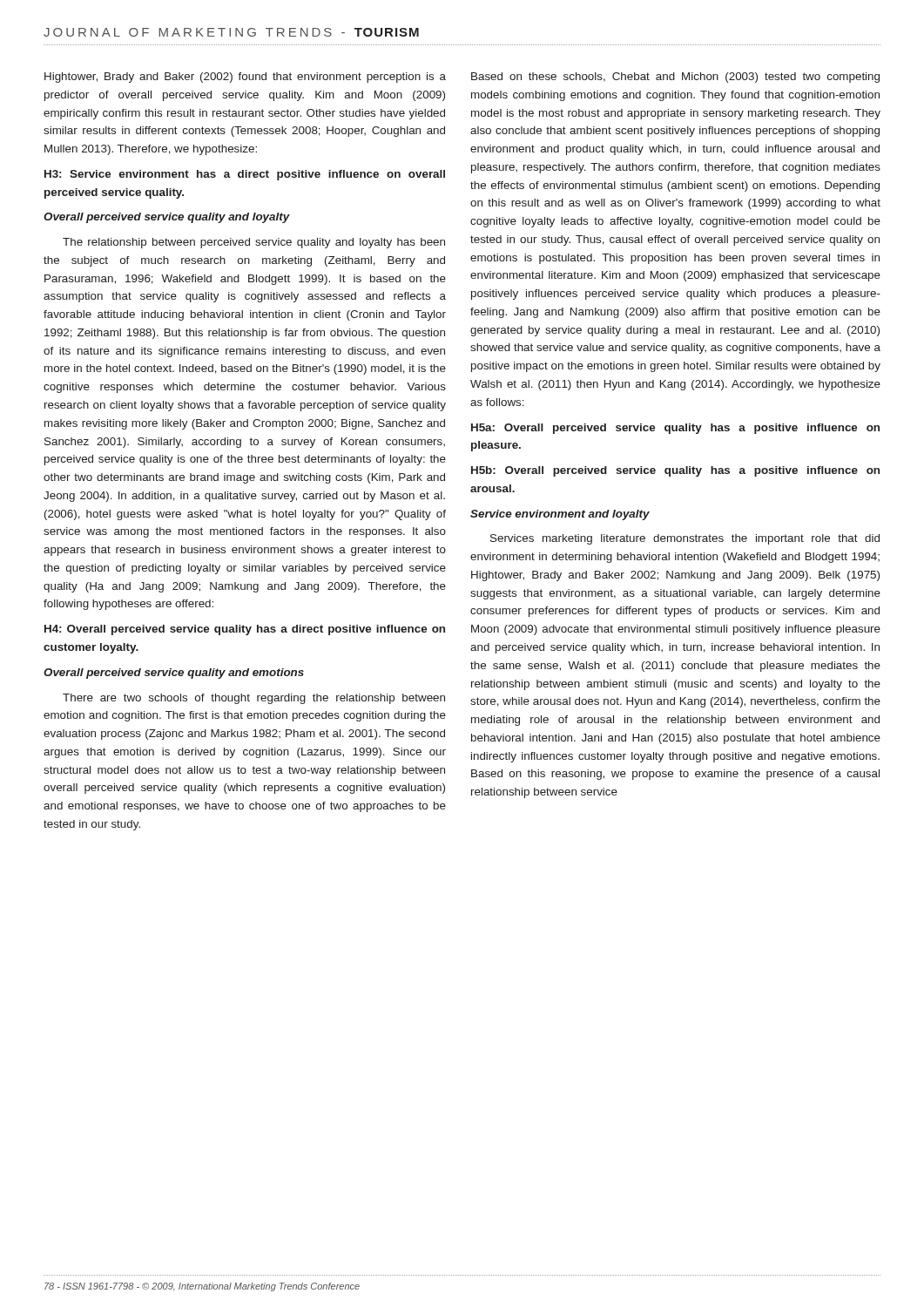
Task: Locate the text block starting "Overall perceived service quality and emotions"
Action: pos(245,673)
